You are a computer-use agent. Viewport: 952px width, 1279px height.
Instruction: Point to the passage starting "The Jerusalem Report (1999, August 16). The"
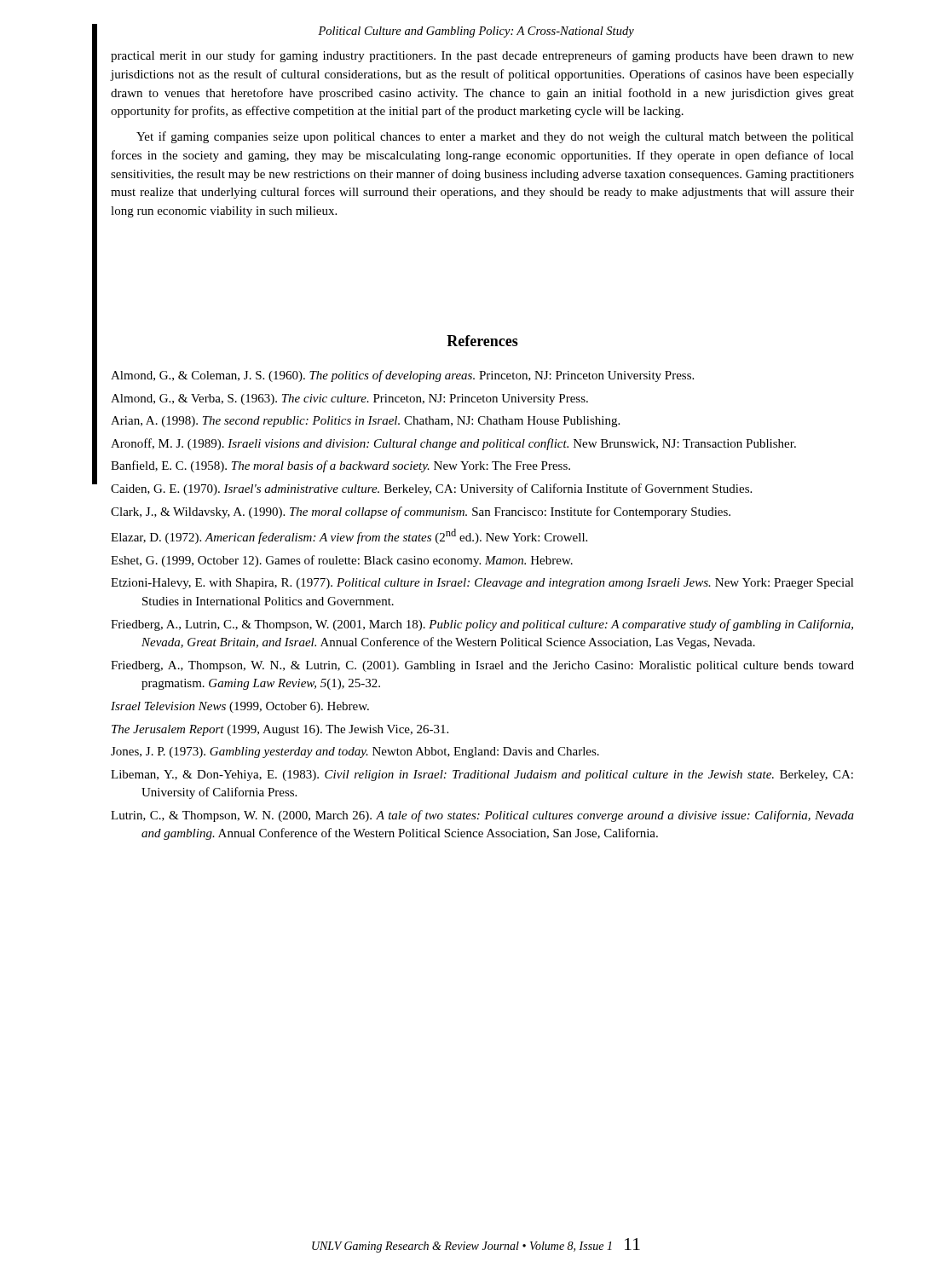[280, 729]
